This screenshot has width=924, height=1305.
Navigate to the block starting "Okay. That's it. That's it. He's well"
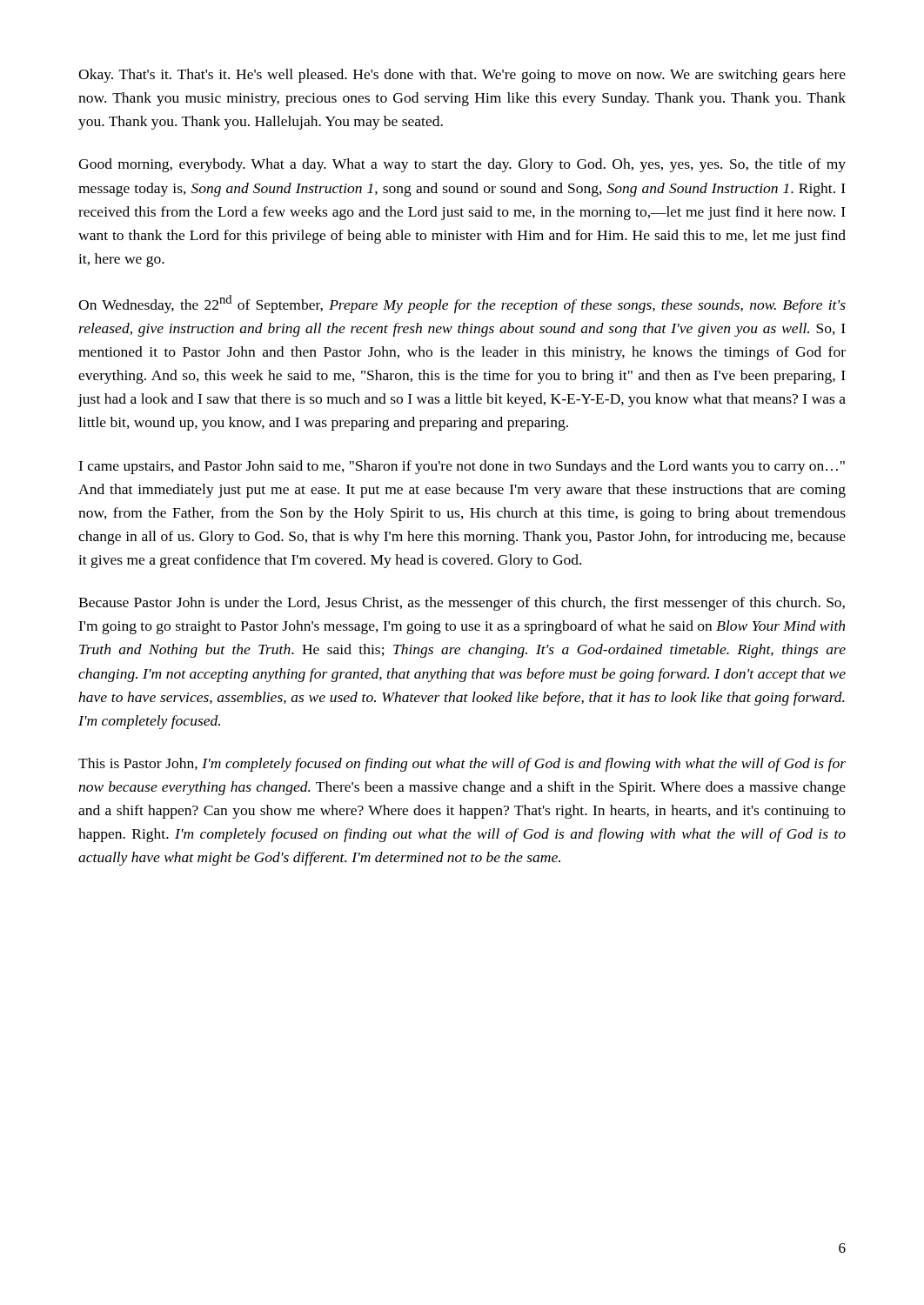pos(462,98)
